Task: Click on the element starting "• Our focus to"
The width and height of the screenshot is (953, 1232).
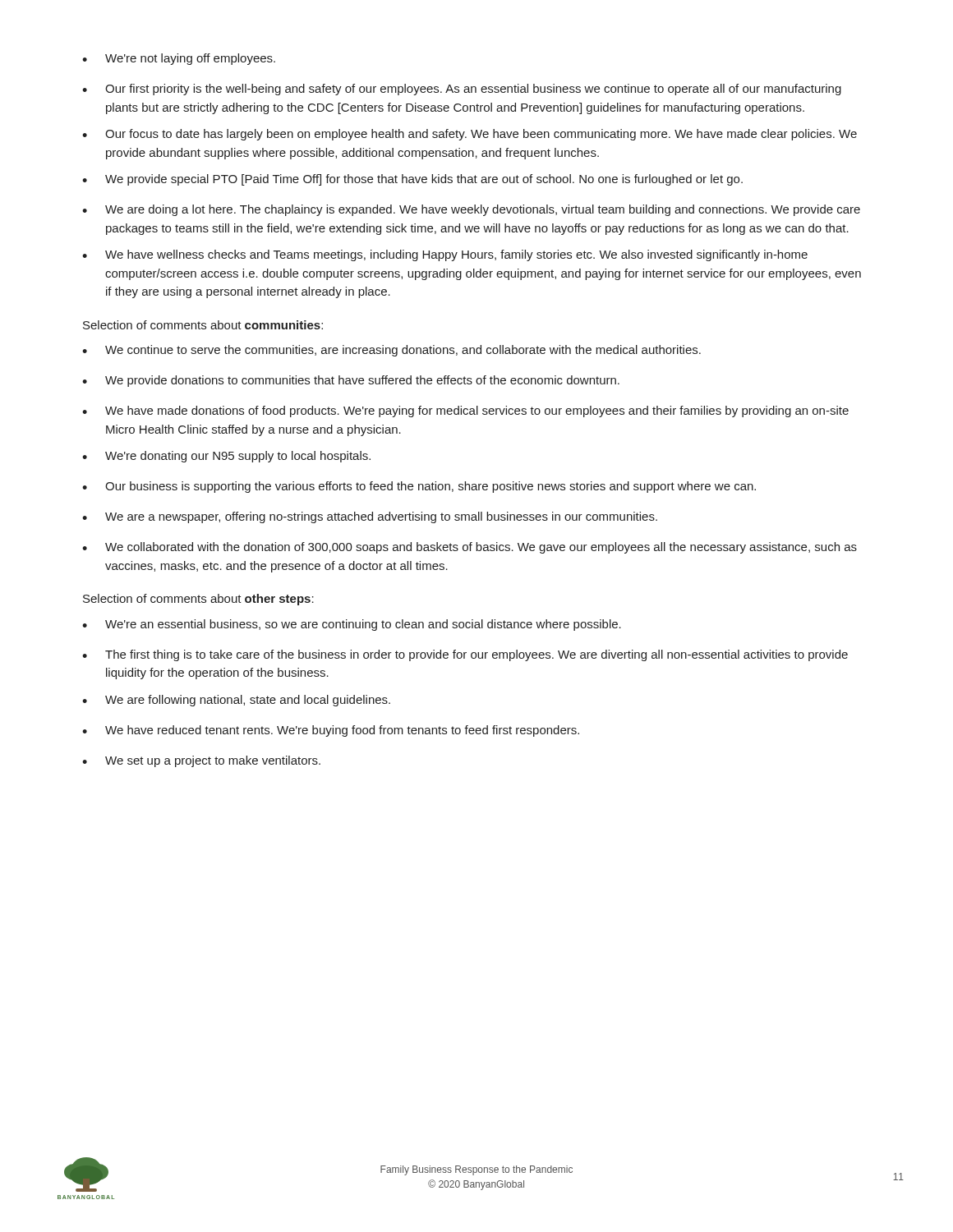Action: (476, 143)
